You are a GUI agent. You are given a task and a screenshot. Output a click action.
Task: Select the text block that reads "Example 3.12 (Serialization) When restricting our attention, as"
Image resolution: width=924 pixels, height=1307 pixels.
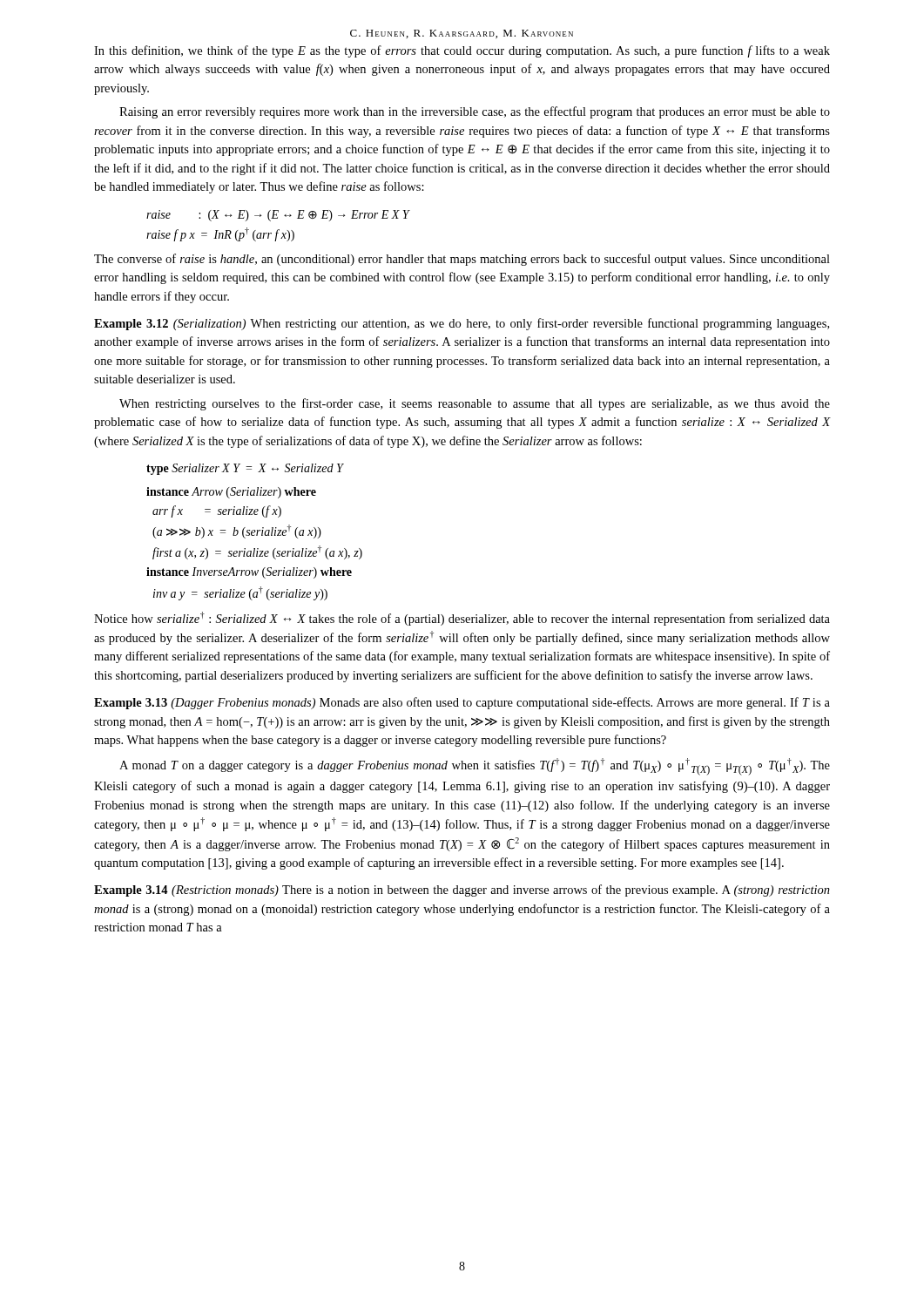point(462,352)
